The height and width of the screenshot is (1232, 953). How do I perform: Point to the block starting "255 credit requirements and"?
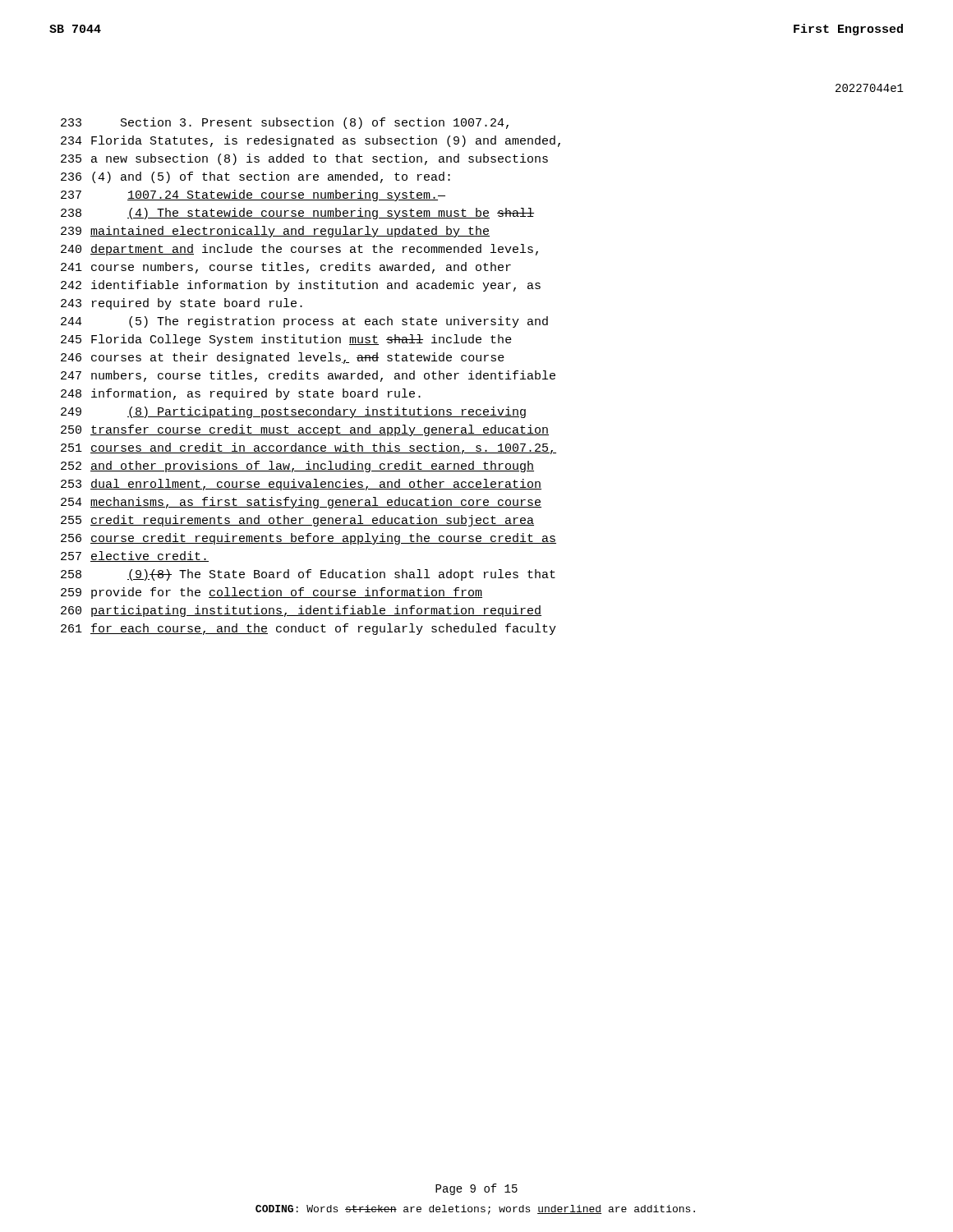(476, 522)
